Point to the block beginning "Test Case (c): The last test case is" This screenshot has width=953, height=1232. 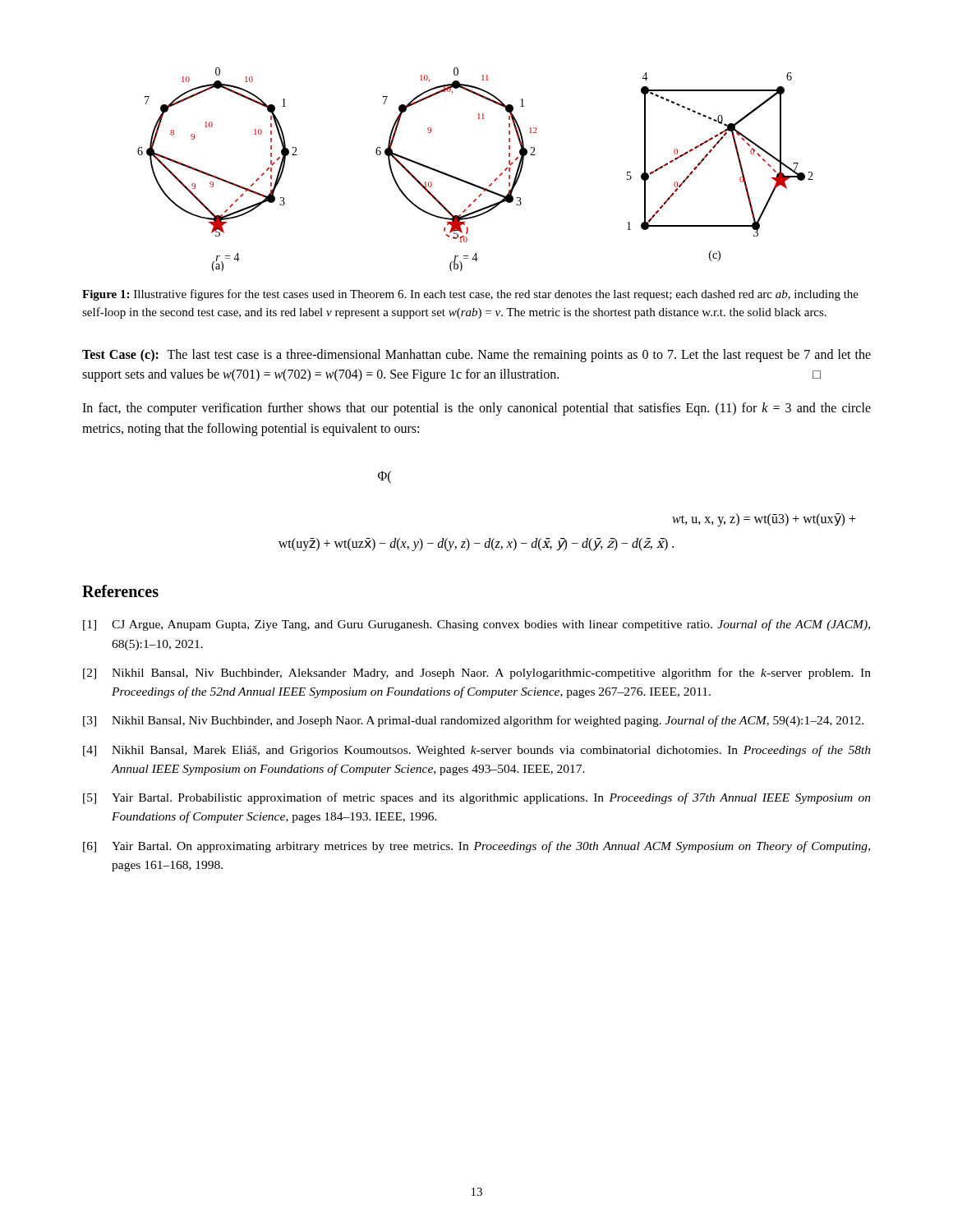coord(476,365)
